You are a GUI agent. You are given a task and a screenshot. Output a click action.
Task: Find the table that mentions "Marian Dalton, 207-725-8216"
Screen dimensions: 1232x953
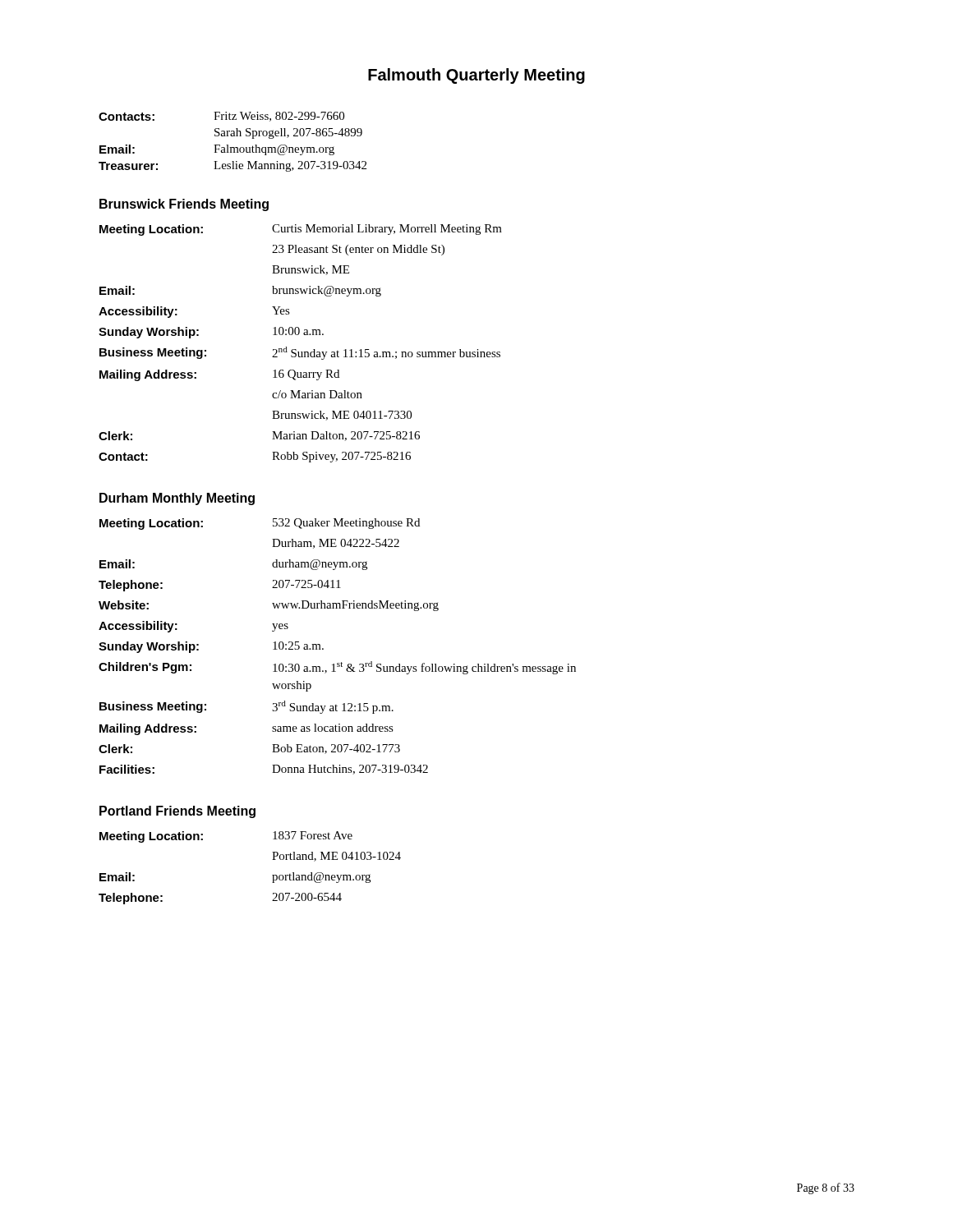pos(476,342)
